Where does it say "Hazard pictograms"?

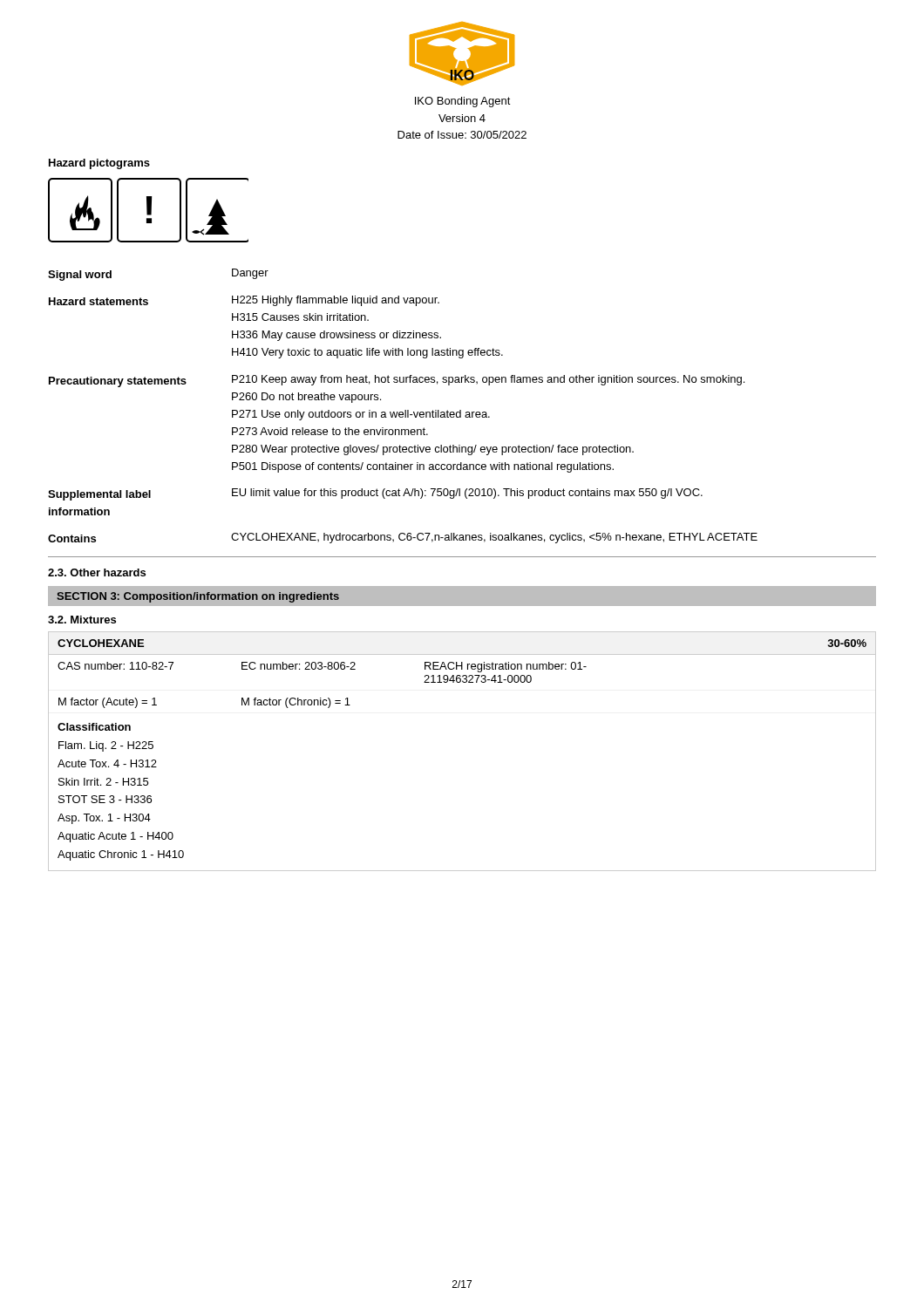(x=99, y=162)
